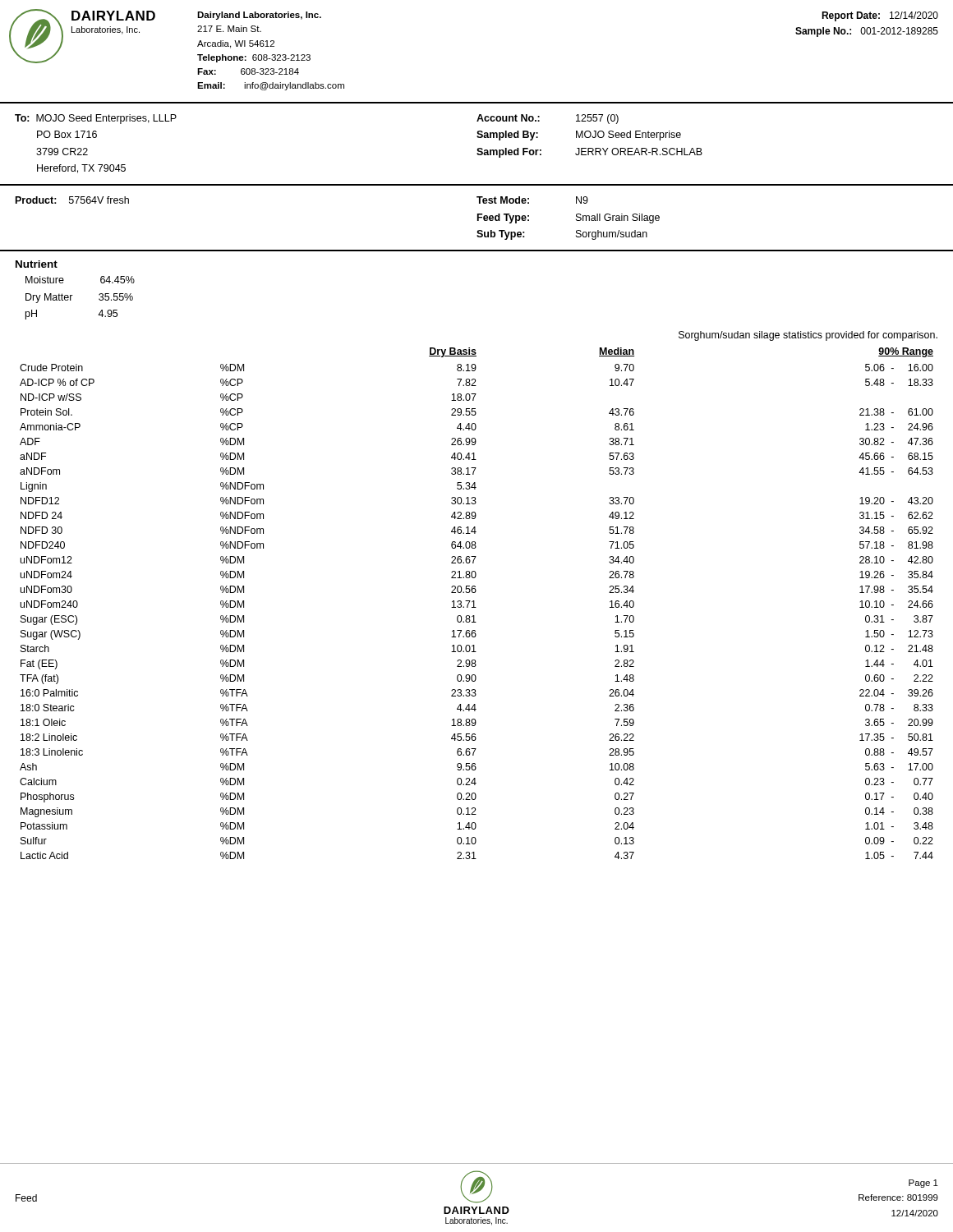953x1232 pixels.
Task: Click on the text that reads "Sorghum/sudan silage statistics provided for comparison."
Action: (808, 335)
